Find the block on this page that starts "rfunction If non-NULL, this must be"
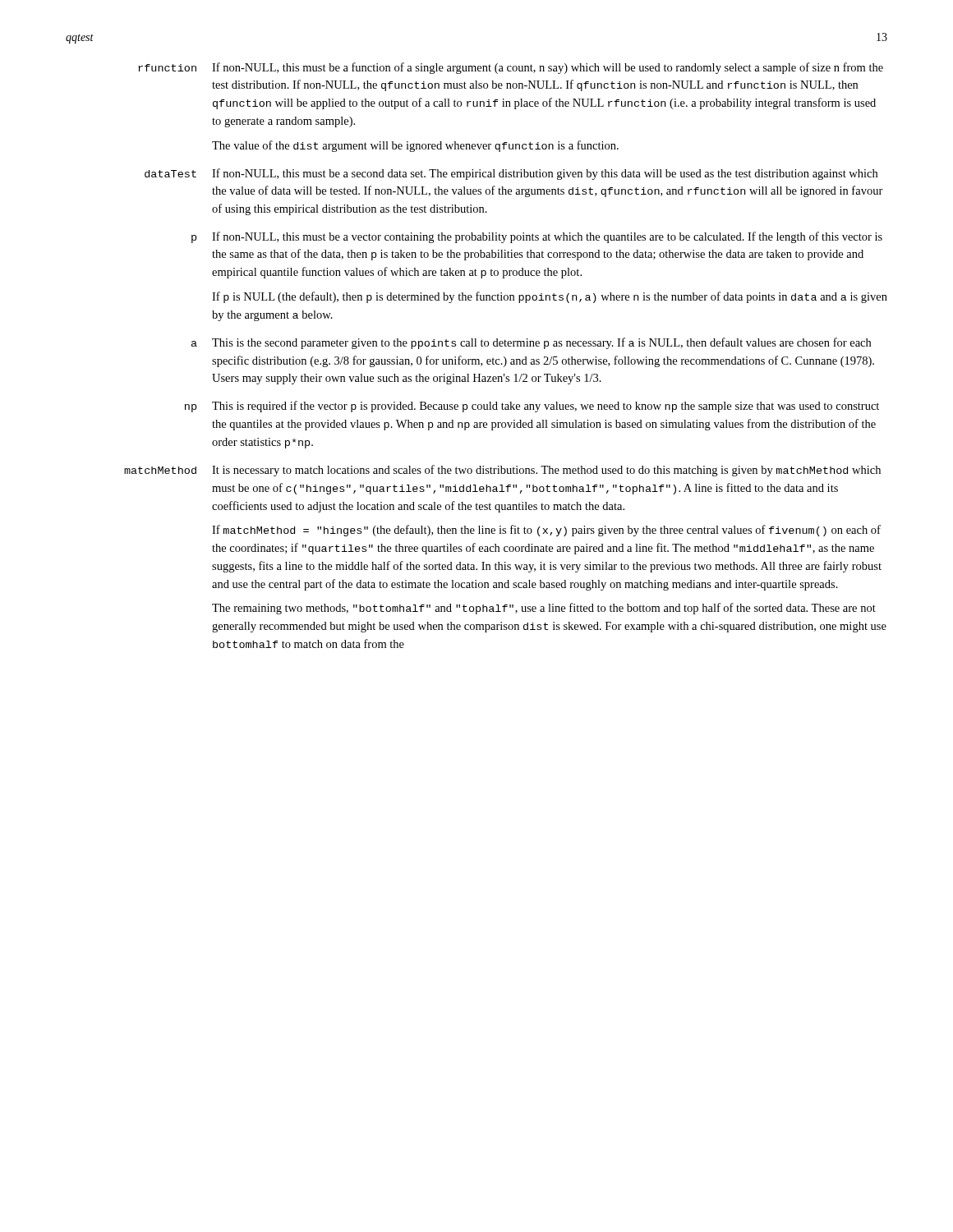The height and width of the screenshot is (1232, 953). pyautogui.click(x=476, y=107)
